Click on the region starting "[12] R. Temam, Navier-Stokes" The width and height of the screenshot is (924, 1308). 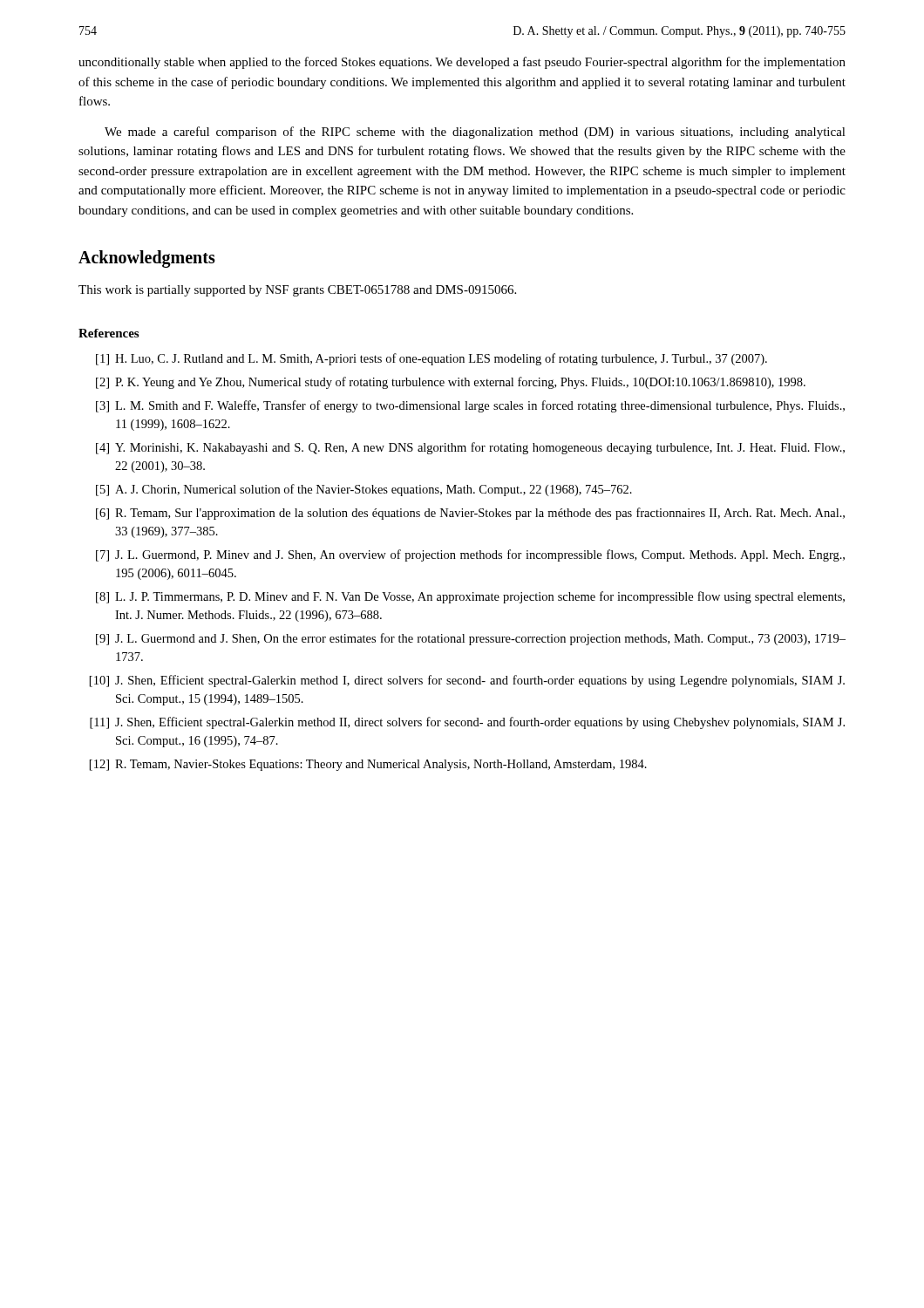click(x=462, y=764)
